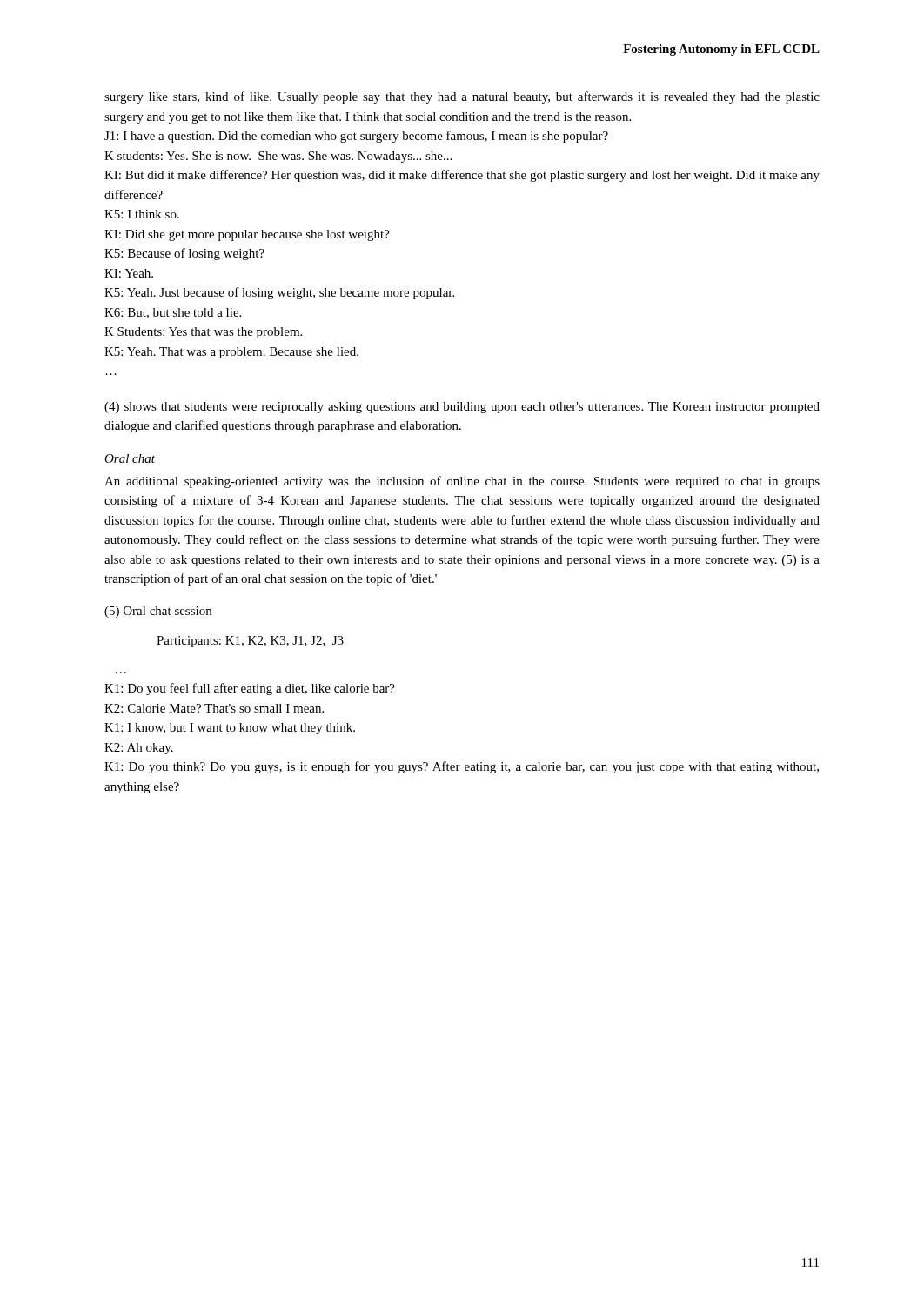Click on the passage starting "(4) shows that"
The width and height of the screenshot is (924, 1305).
[462, 416]
